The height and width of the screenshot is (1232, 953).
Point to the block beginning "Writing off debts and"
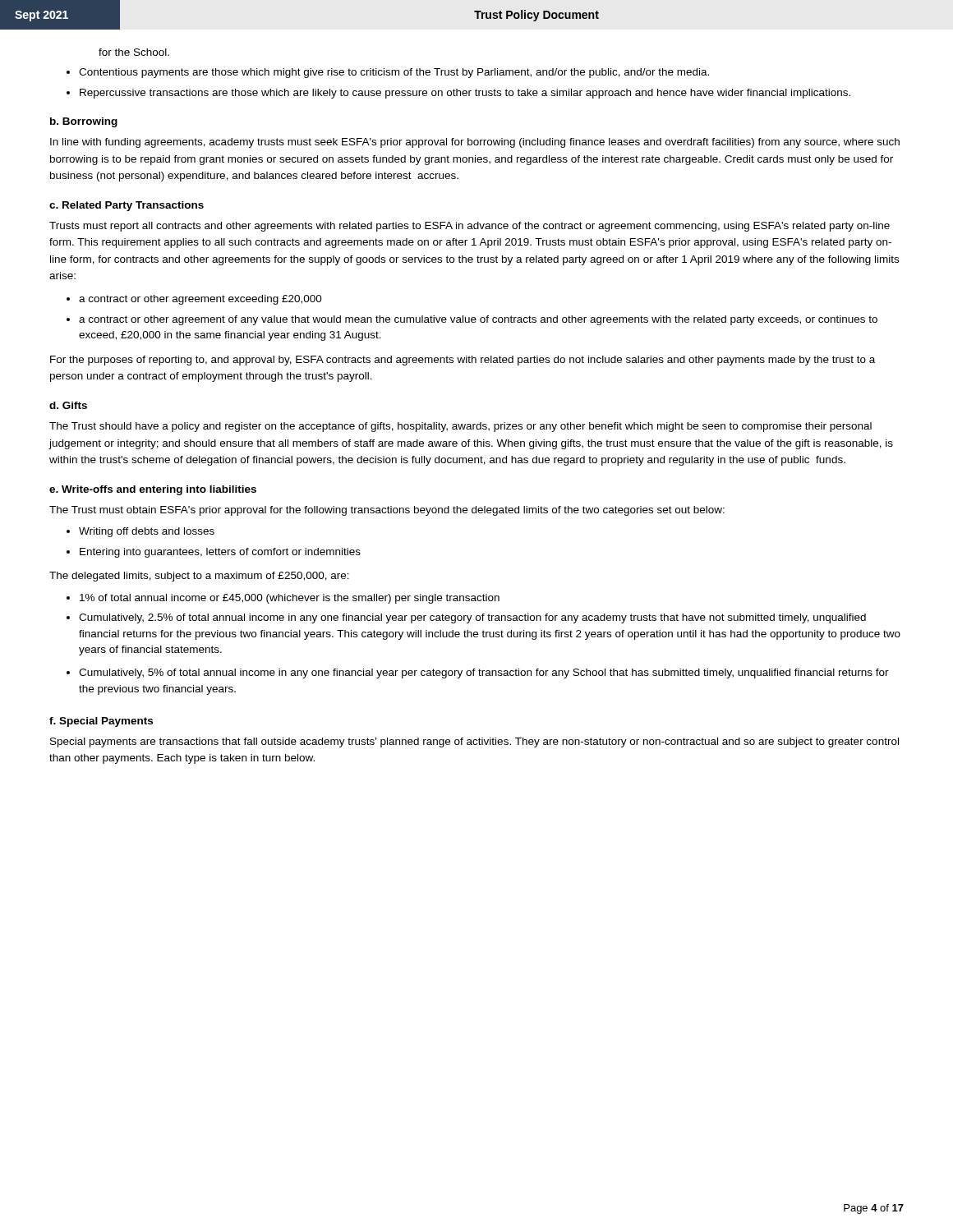147,531
